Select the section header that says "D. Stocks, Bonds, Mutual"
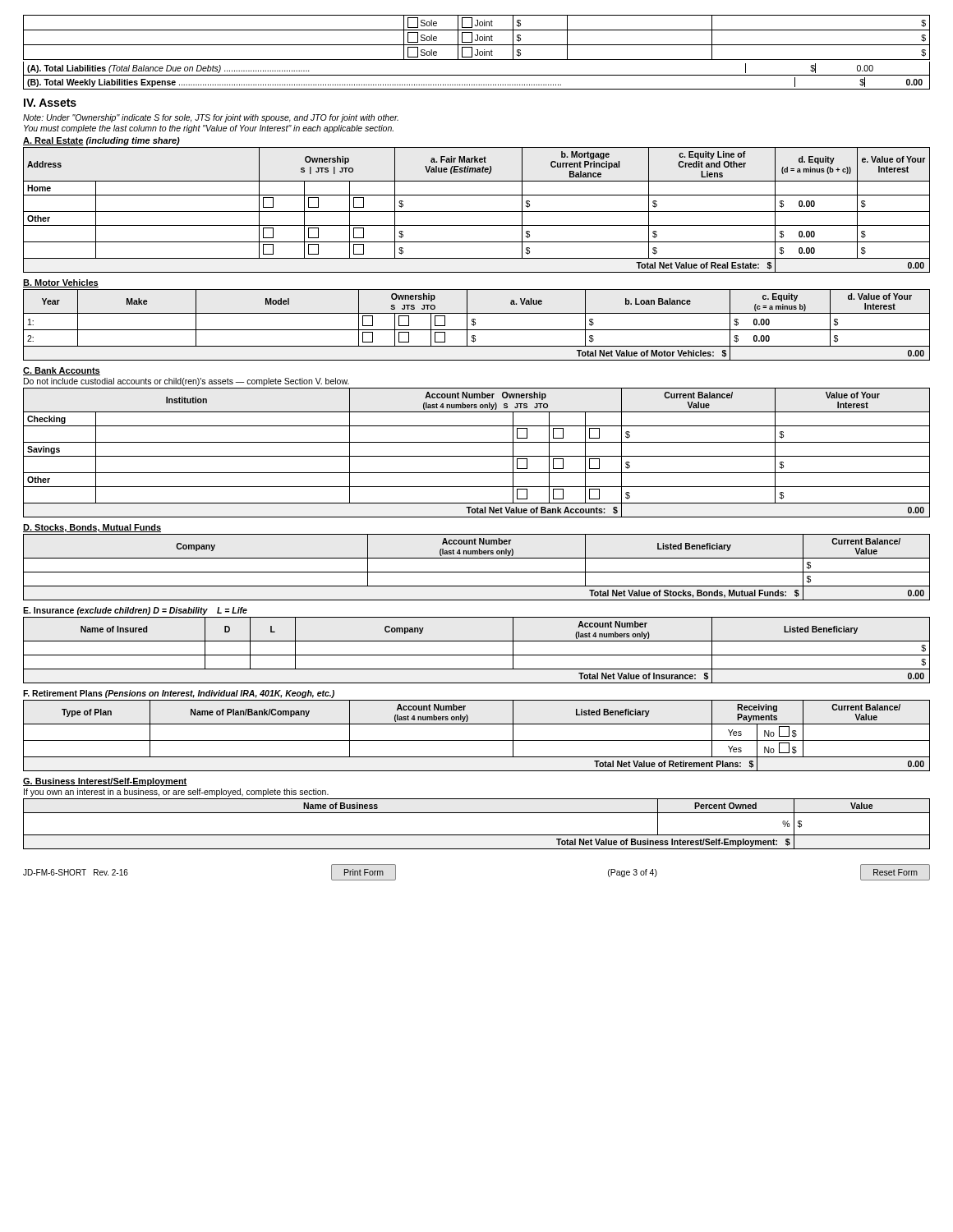The height and width of the screenshot is (1232, 953). click(x=92, y=527)
